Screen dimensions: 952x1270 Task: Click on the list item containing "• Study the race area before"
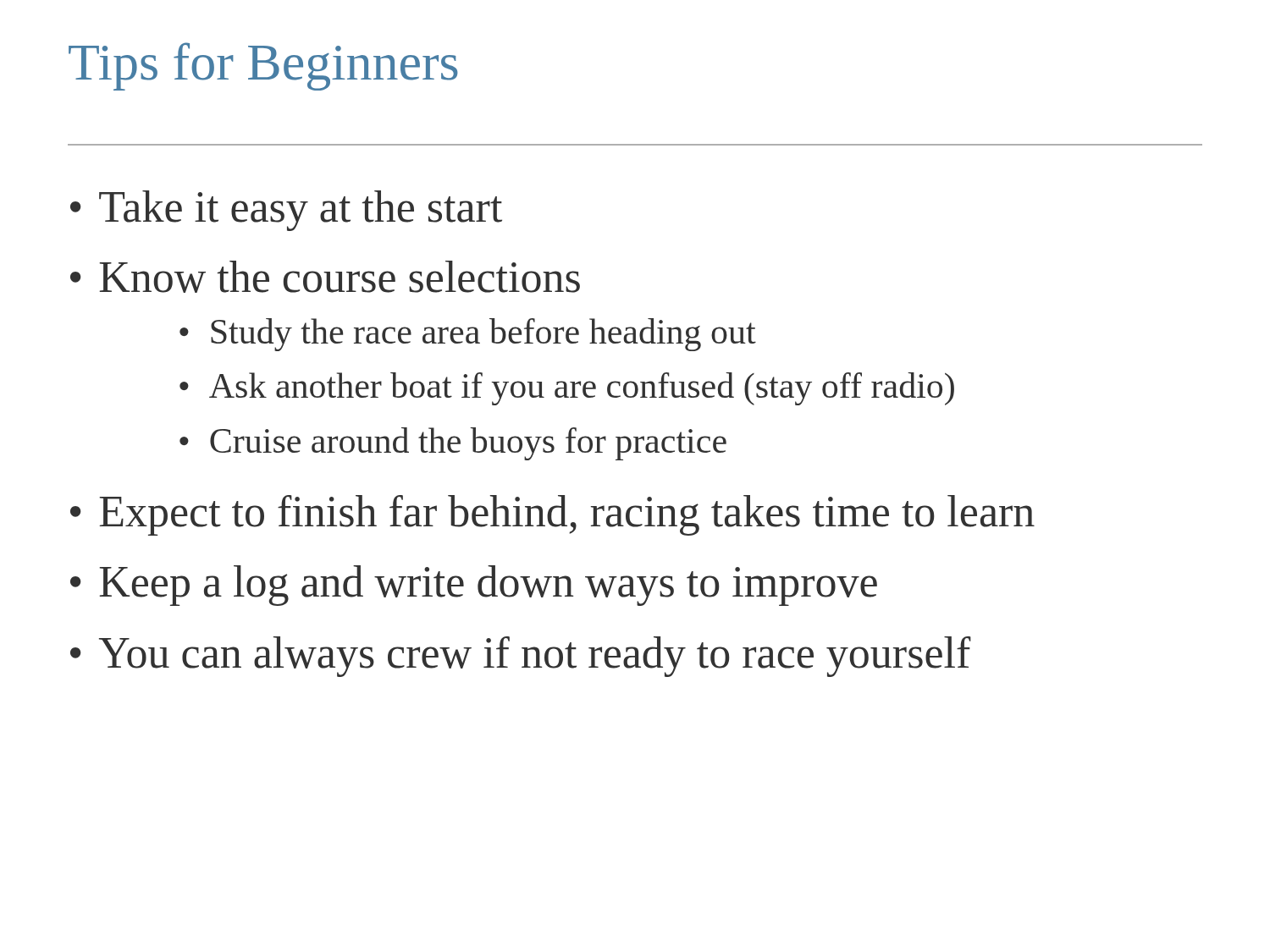pos(467,332)
